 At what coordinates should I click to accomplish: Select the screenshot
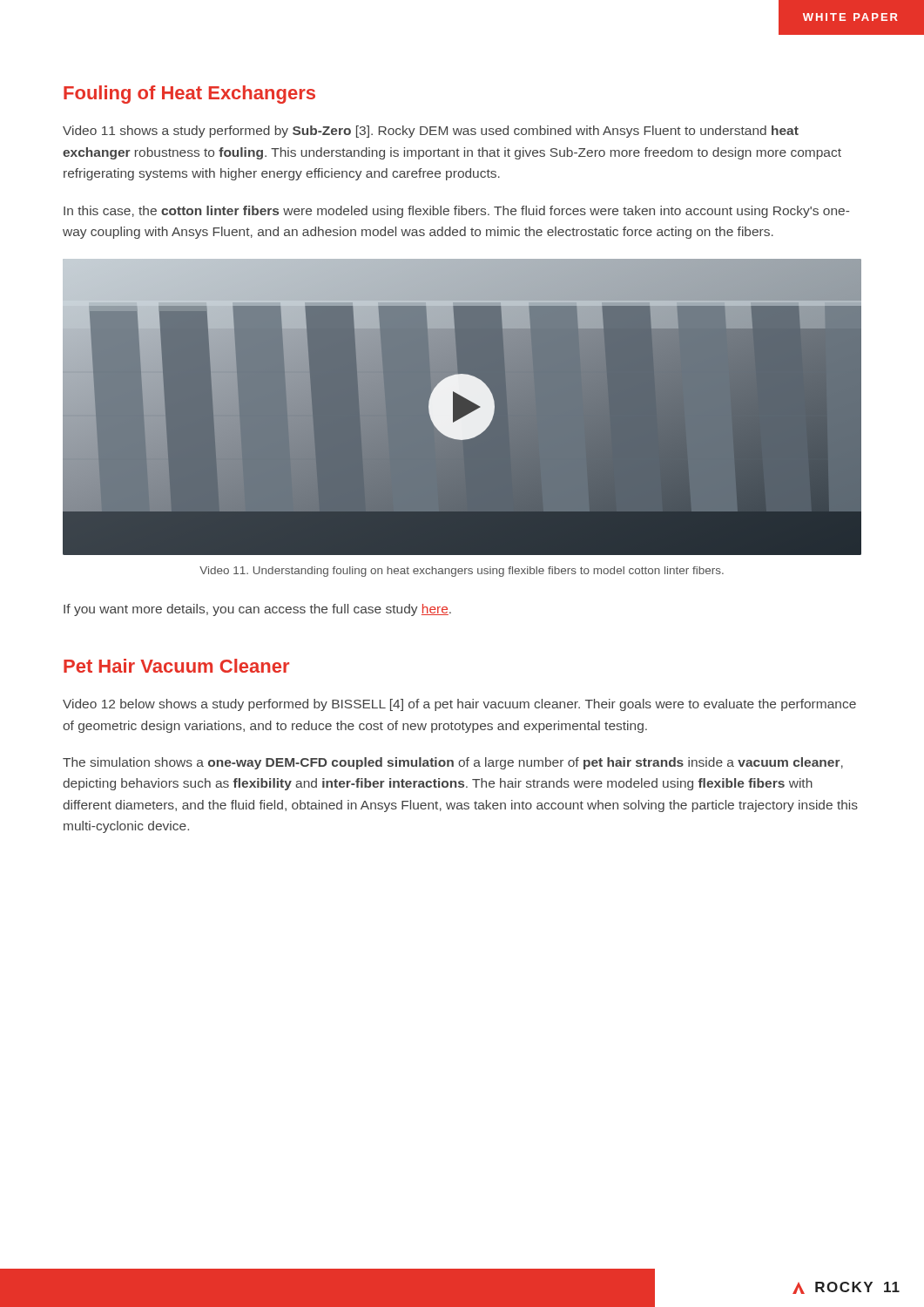[462, 406]
